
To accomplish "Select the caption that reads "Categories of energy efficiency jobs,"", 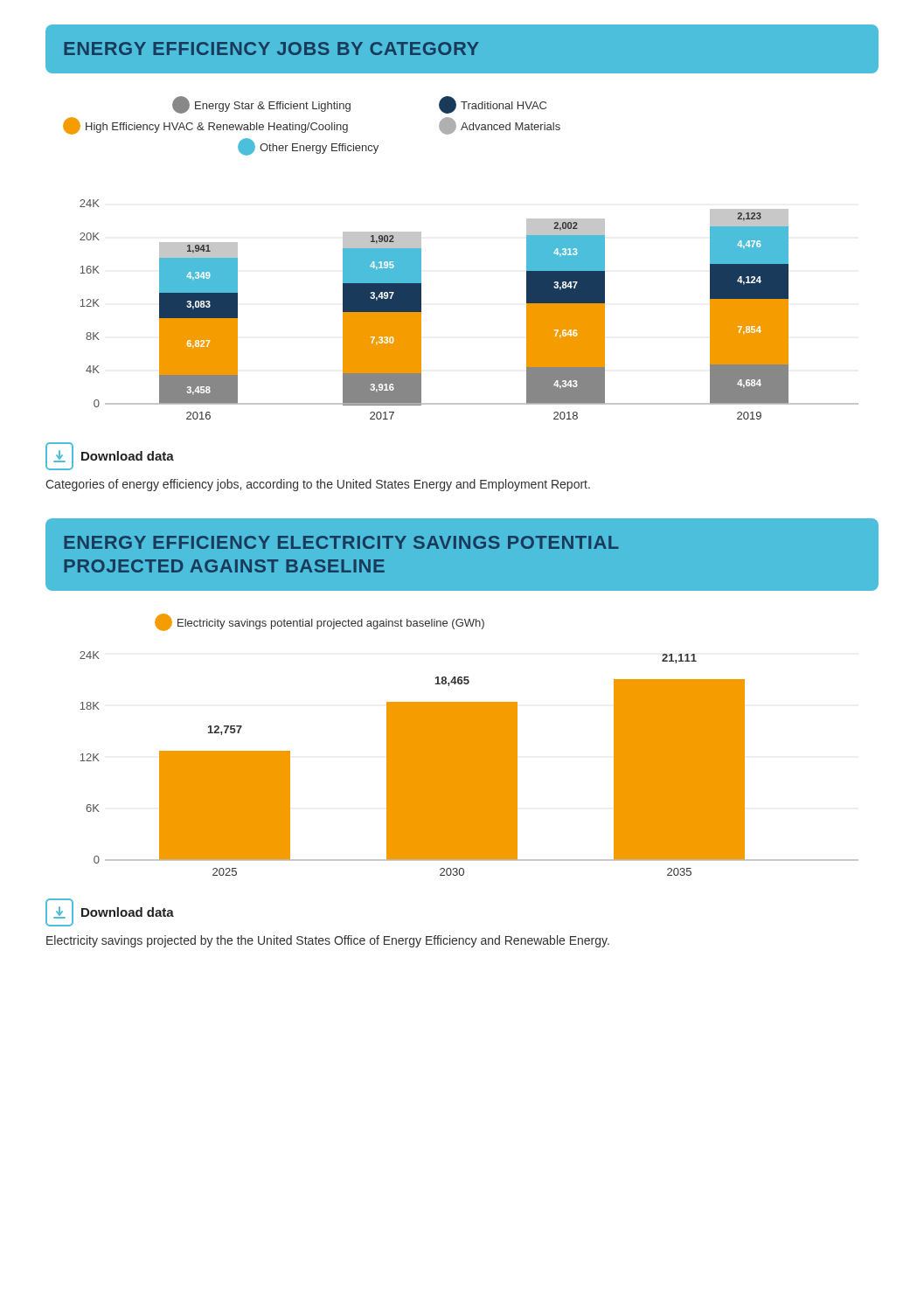I will [x=318, y=484].
